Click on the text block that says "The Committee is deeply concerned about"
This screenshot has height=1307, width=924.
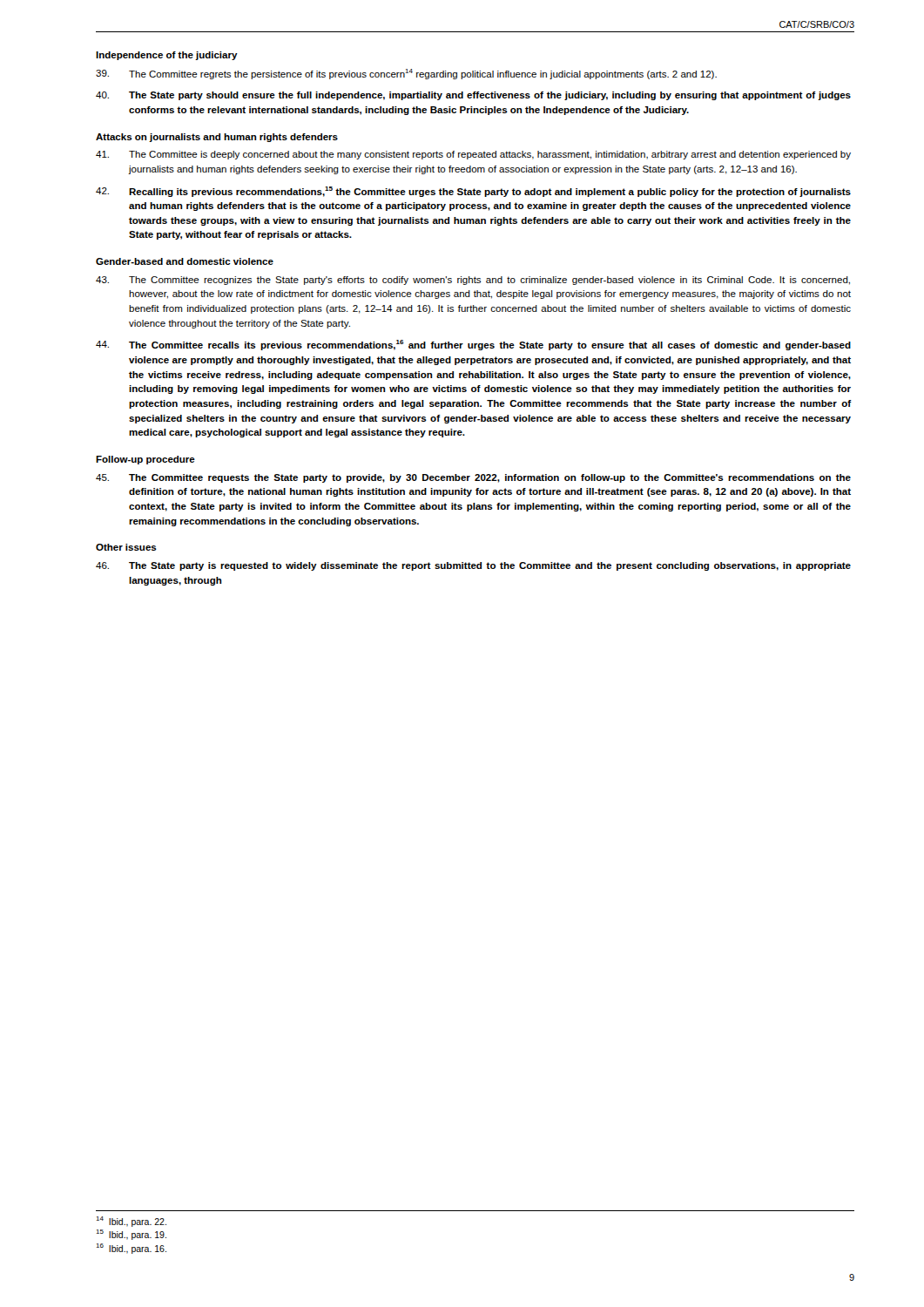coord(473,162)
